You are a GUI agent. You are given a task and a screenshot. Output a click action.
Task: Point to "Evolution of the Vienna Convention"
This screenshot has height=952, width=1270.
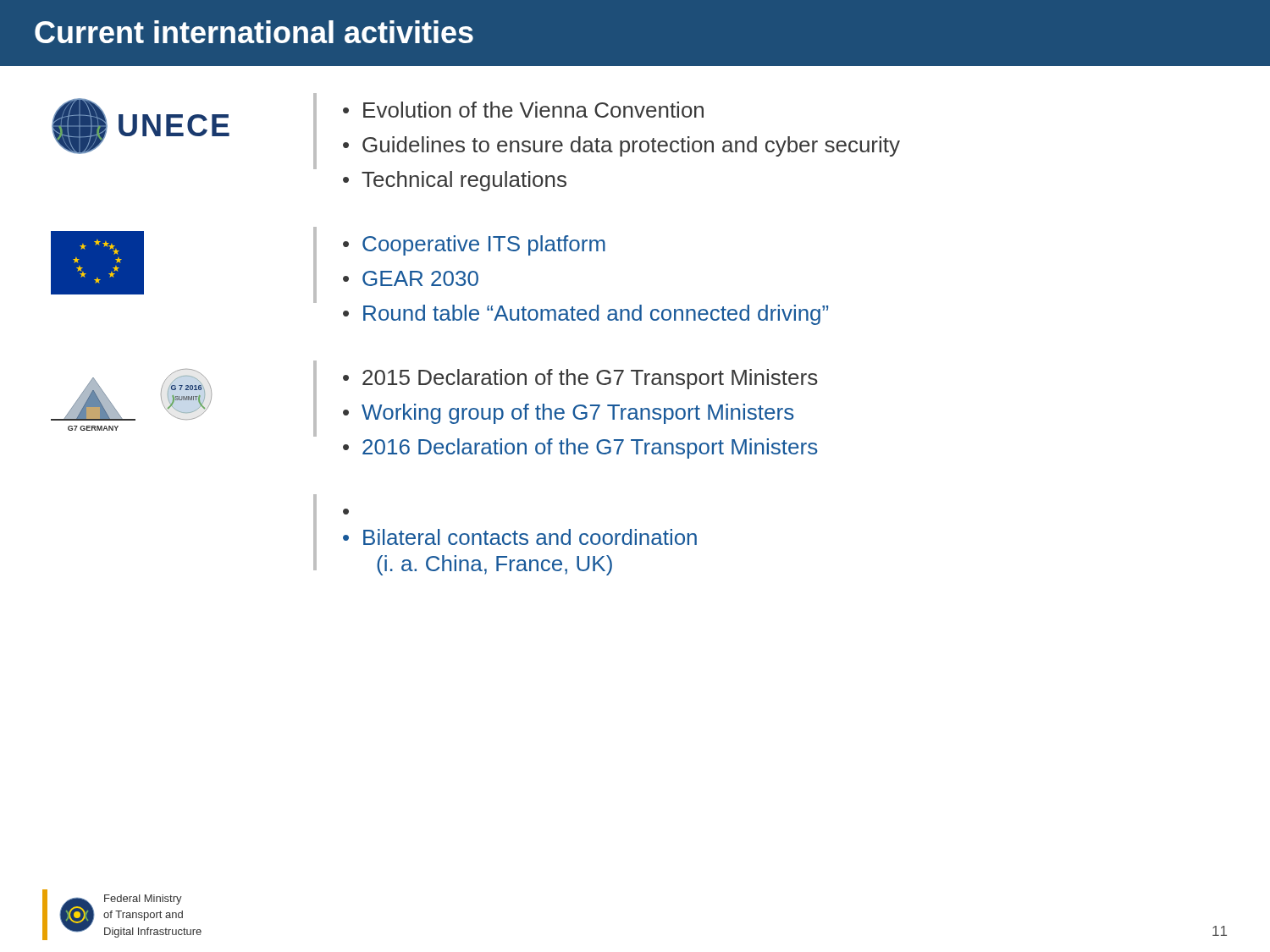533,110
